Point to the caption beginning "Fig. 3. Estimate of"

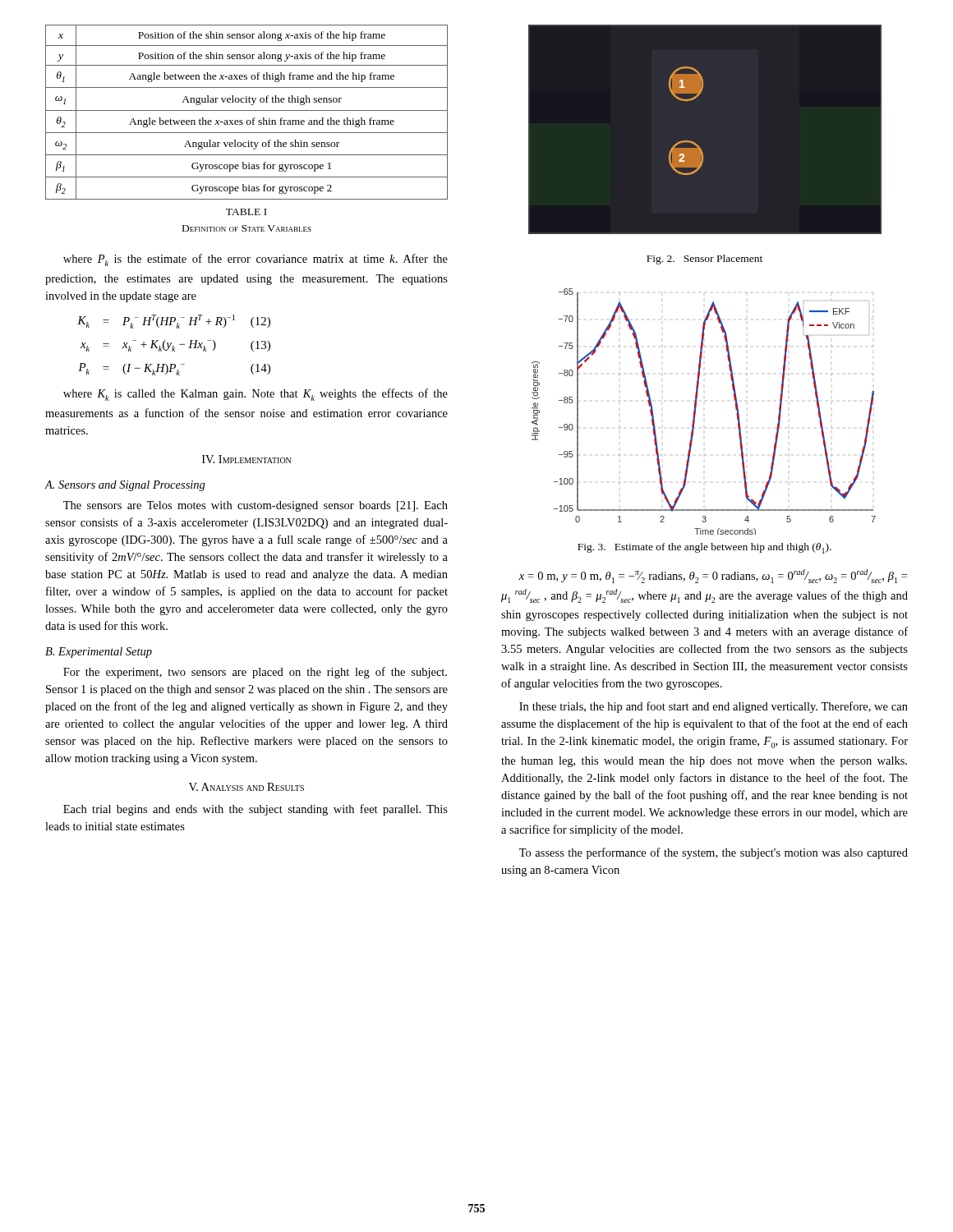point(704,547)
